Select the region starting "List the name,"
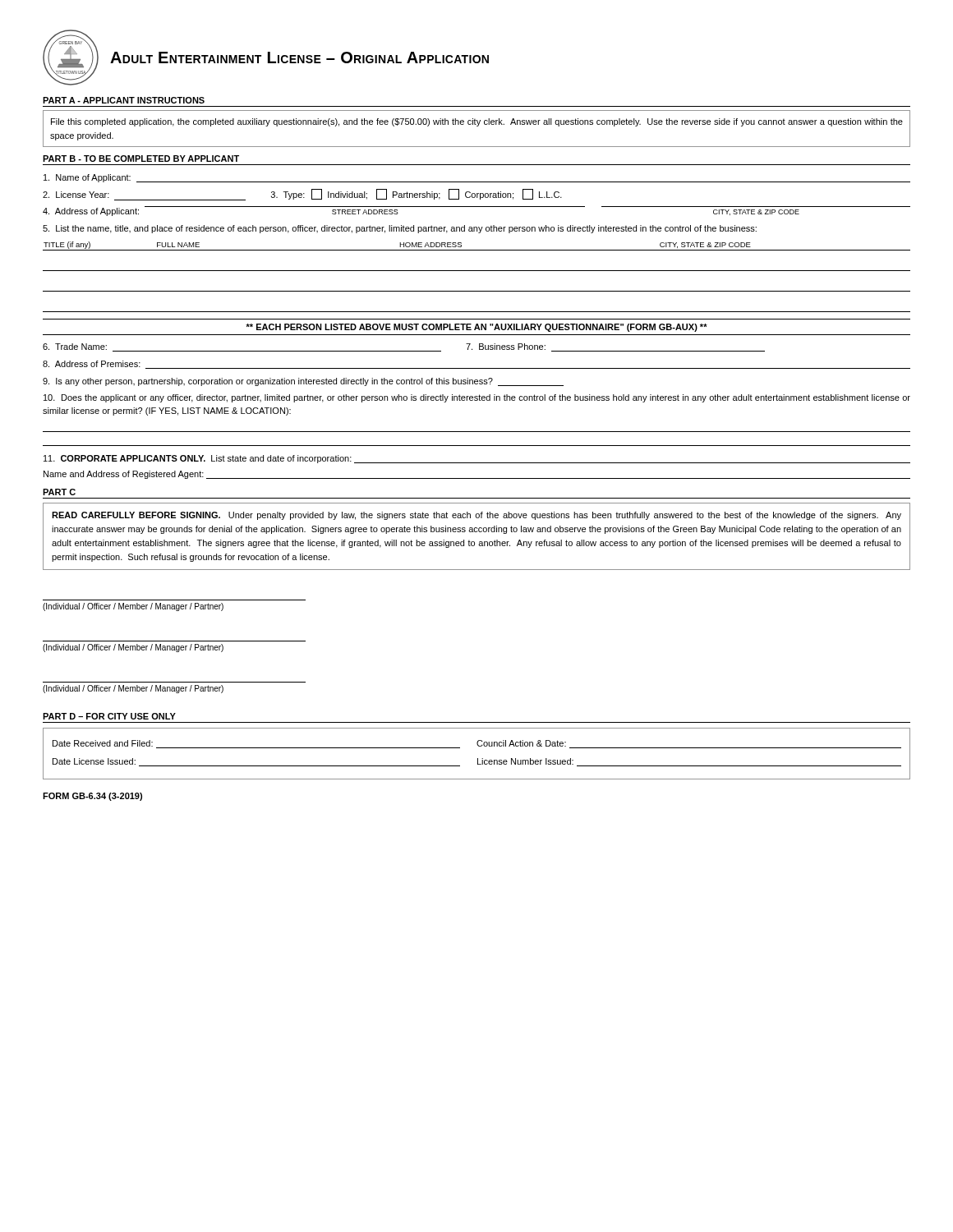Image resolution: width=953 pixels, height=1232 pixels. coord(476,267)
